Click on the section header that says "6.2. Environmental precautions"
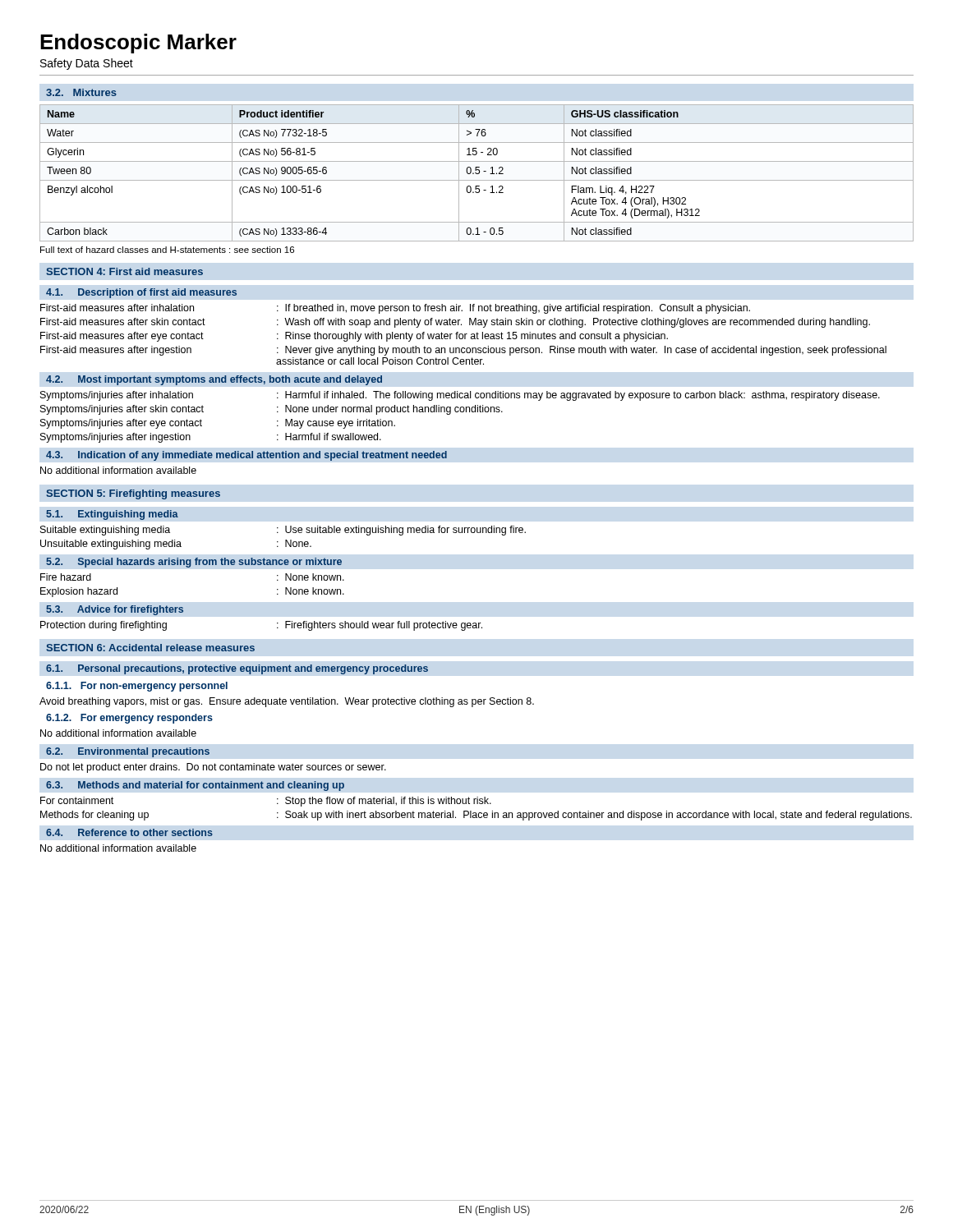The height and width of the screenshot is (1232, 953). click(128, 752)
